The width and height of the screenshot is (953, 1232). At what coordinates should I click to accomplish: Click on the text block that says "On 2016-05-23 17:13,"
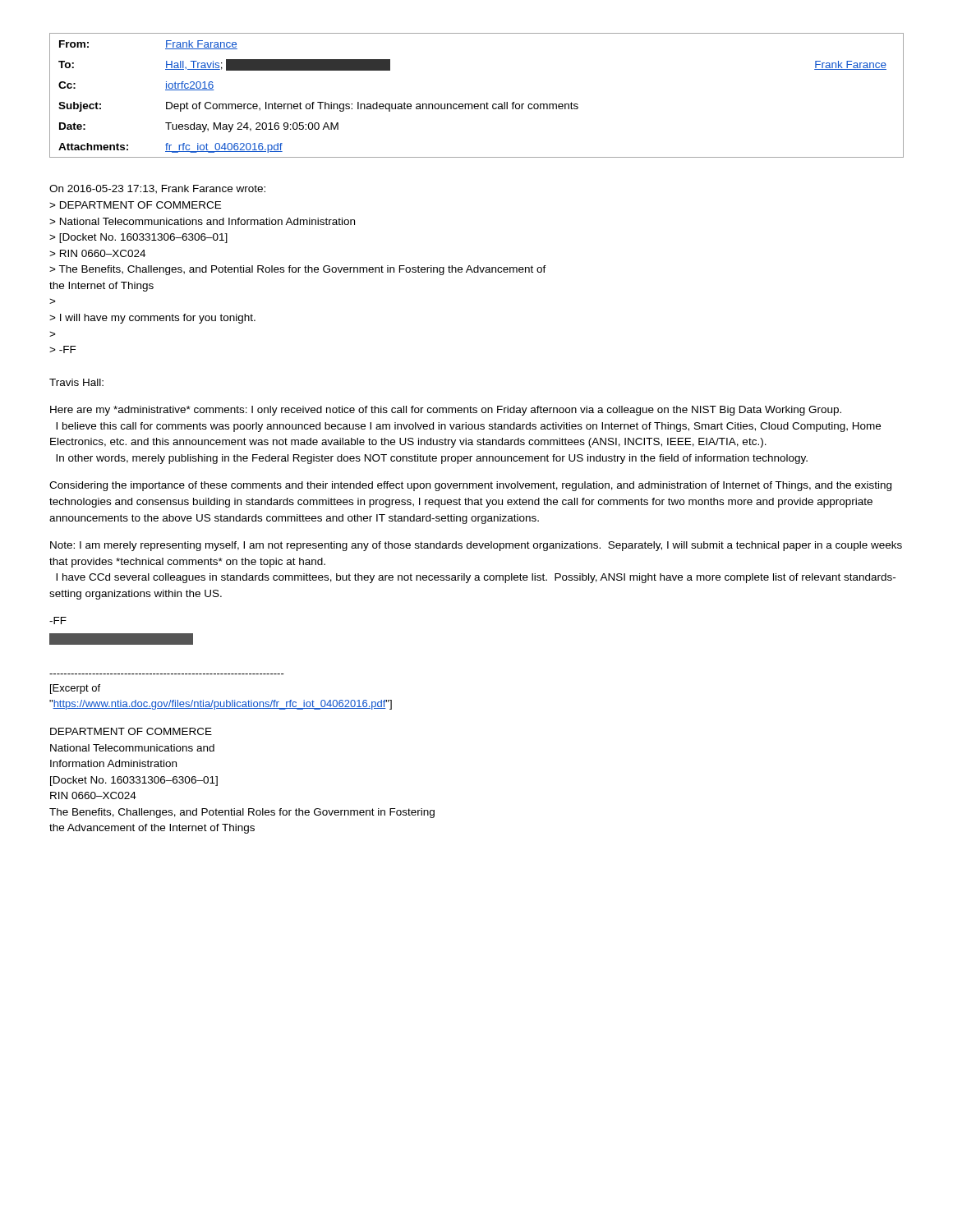297,269
